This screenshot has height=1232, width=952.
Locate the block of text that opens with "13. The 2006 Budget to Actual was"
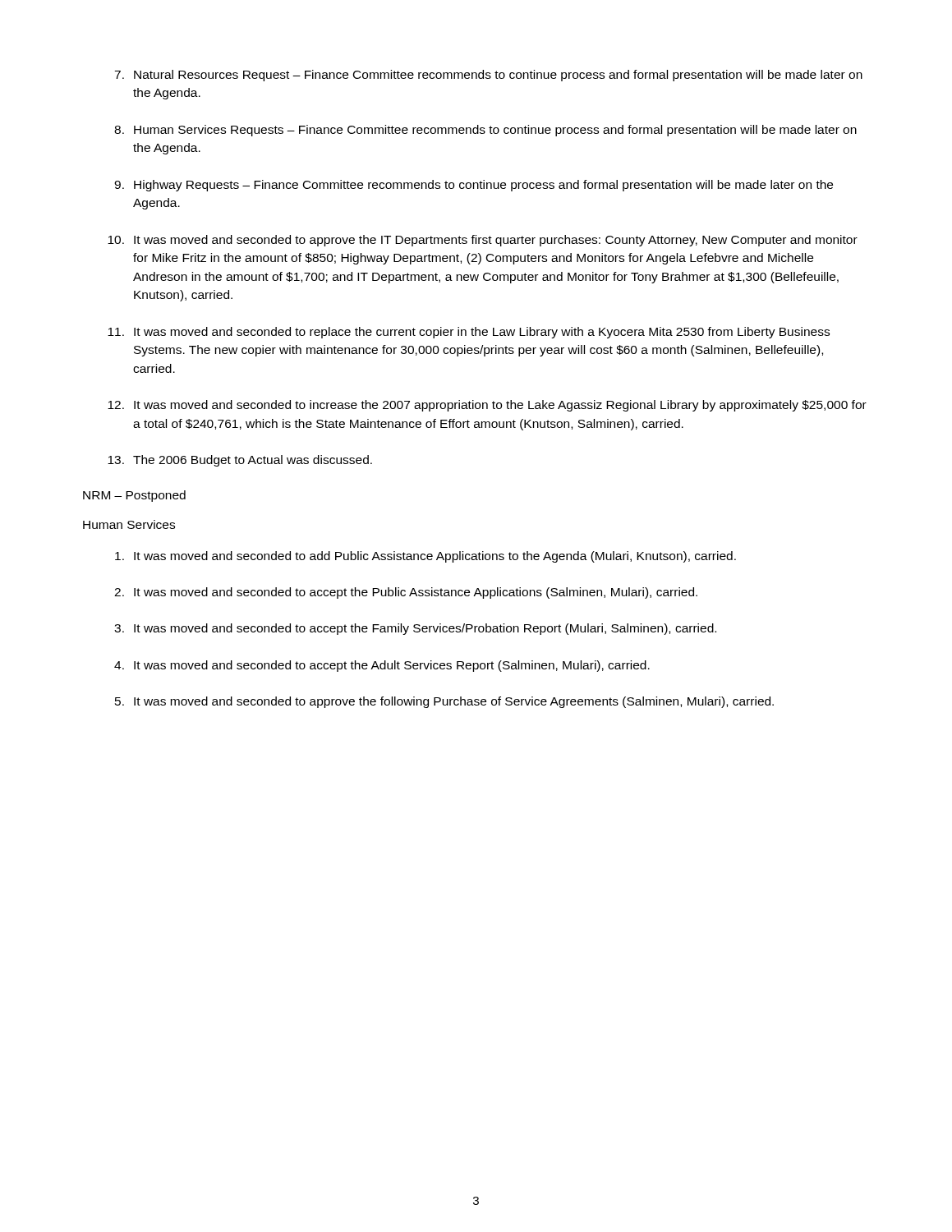click(x=240, y=461)
